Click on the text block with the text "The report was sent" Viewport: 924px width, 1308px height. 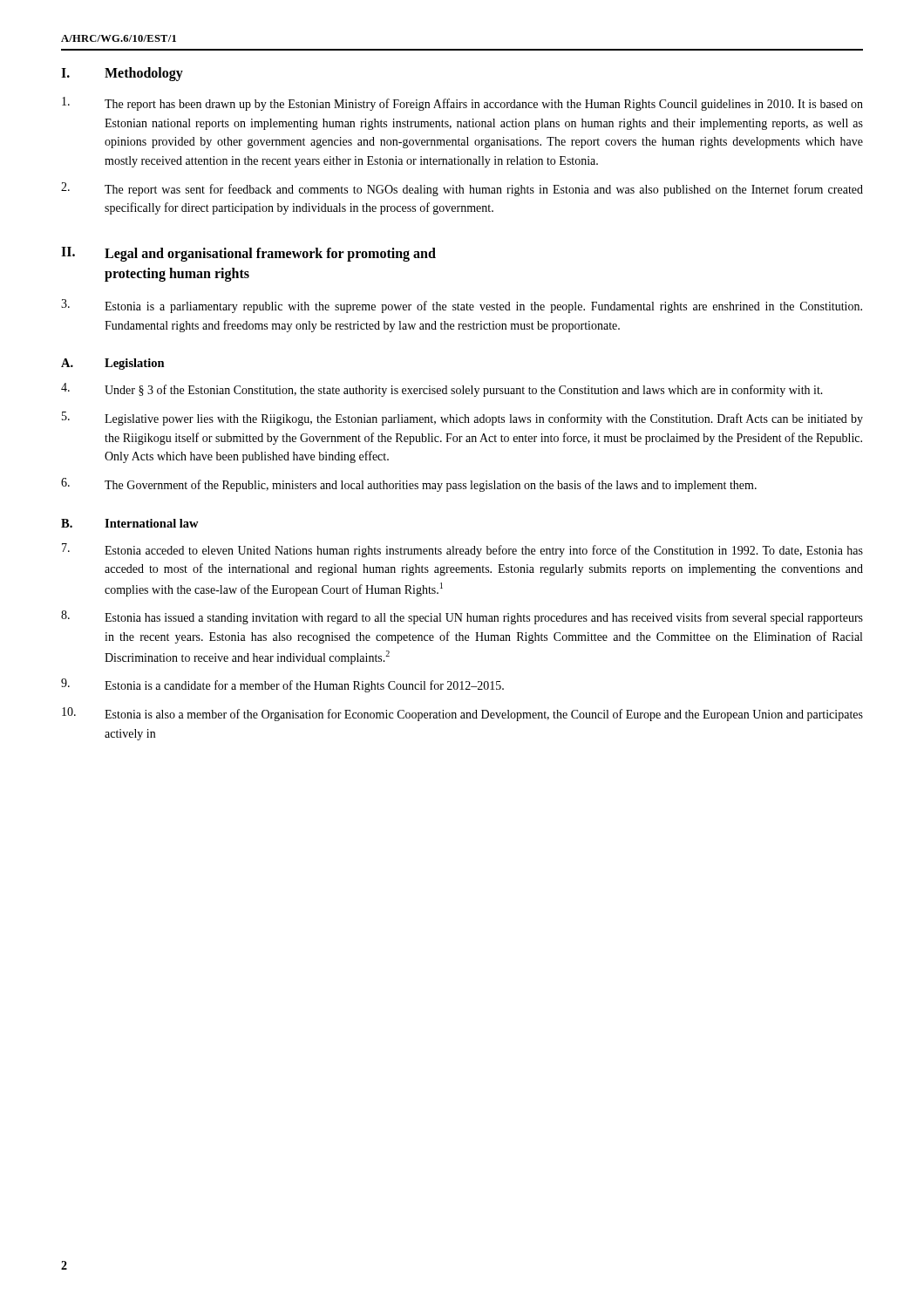pyautogui.click(x=462, y=199)
